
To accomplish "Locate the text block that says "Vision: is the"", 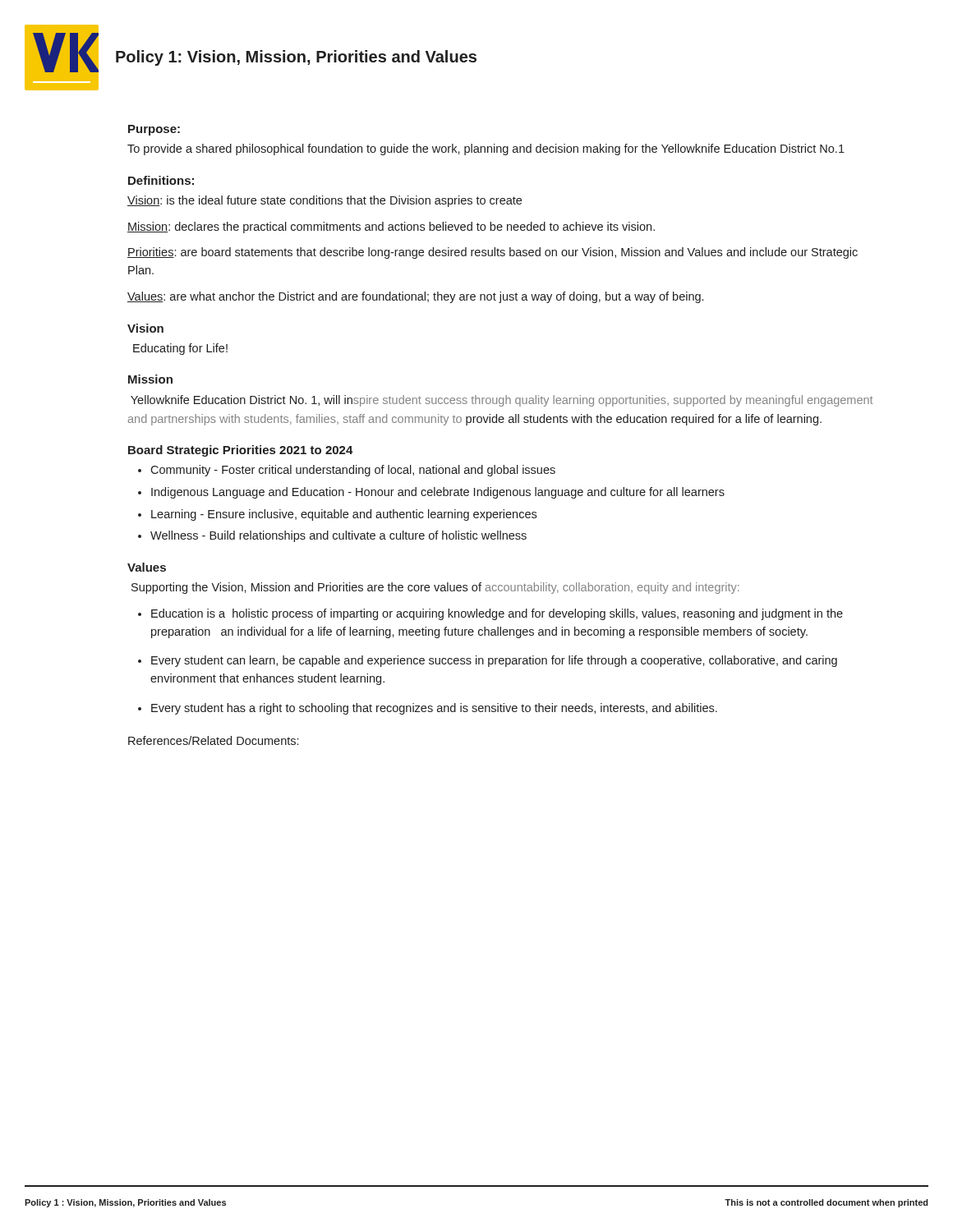I will pos(325,200).
